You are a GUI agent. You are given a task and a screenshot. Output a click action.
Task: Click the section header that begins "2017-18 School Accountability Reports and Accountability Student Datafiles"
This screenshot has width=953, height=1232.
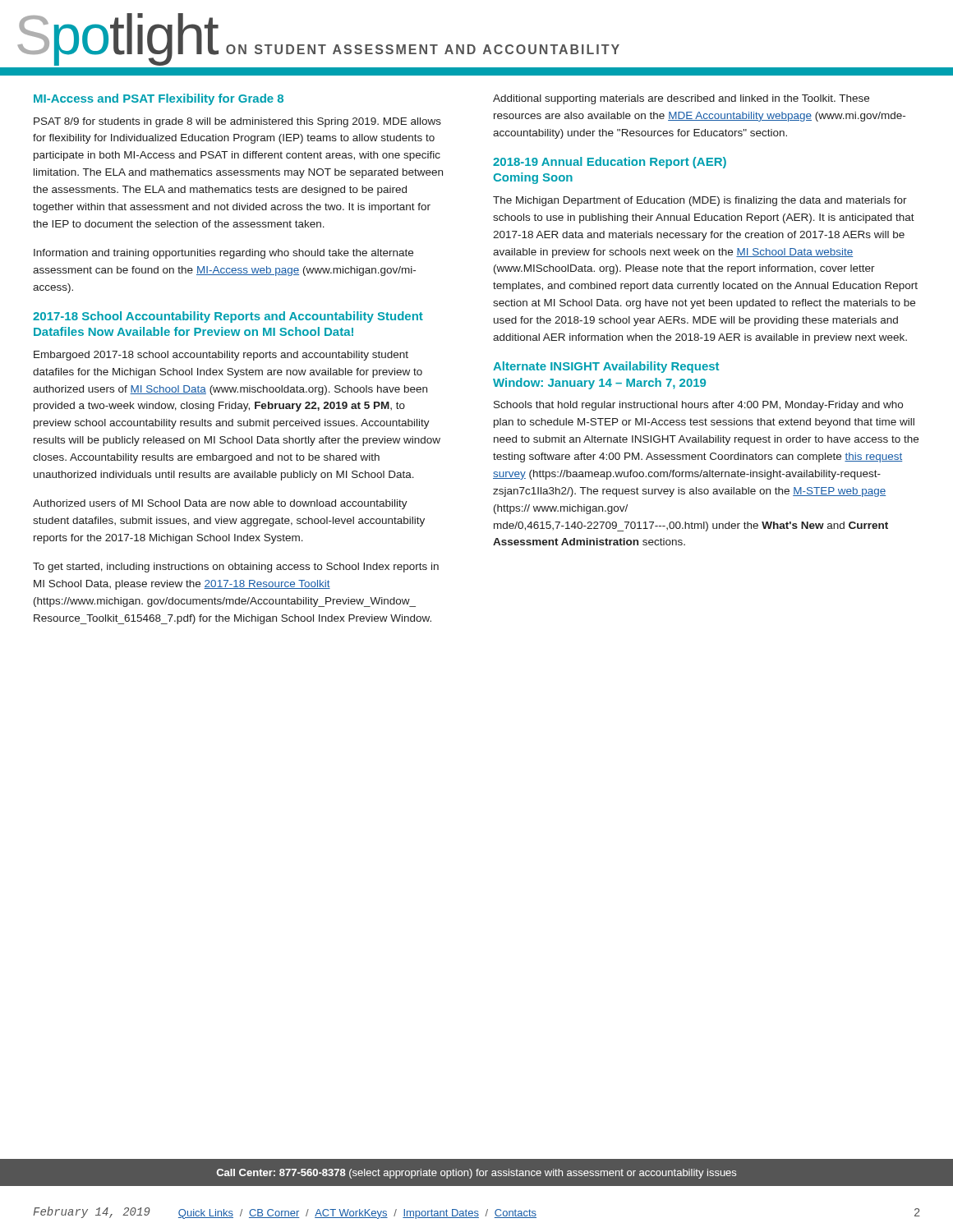238,324
